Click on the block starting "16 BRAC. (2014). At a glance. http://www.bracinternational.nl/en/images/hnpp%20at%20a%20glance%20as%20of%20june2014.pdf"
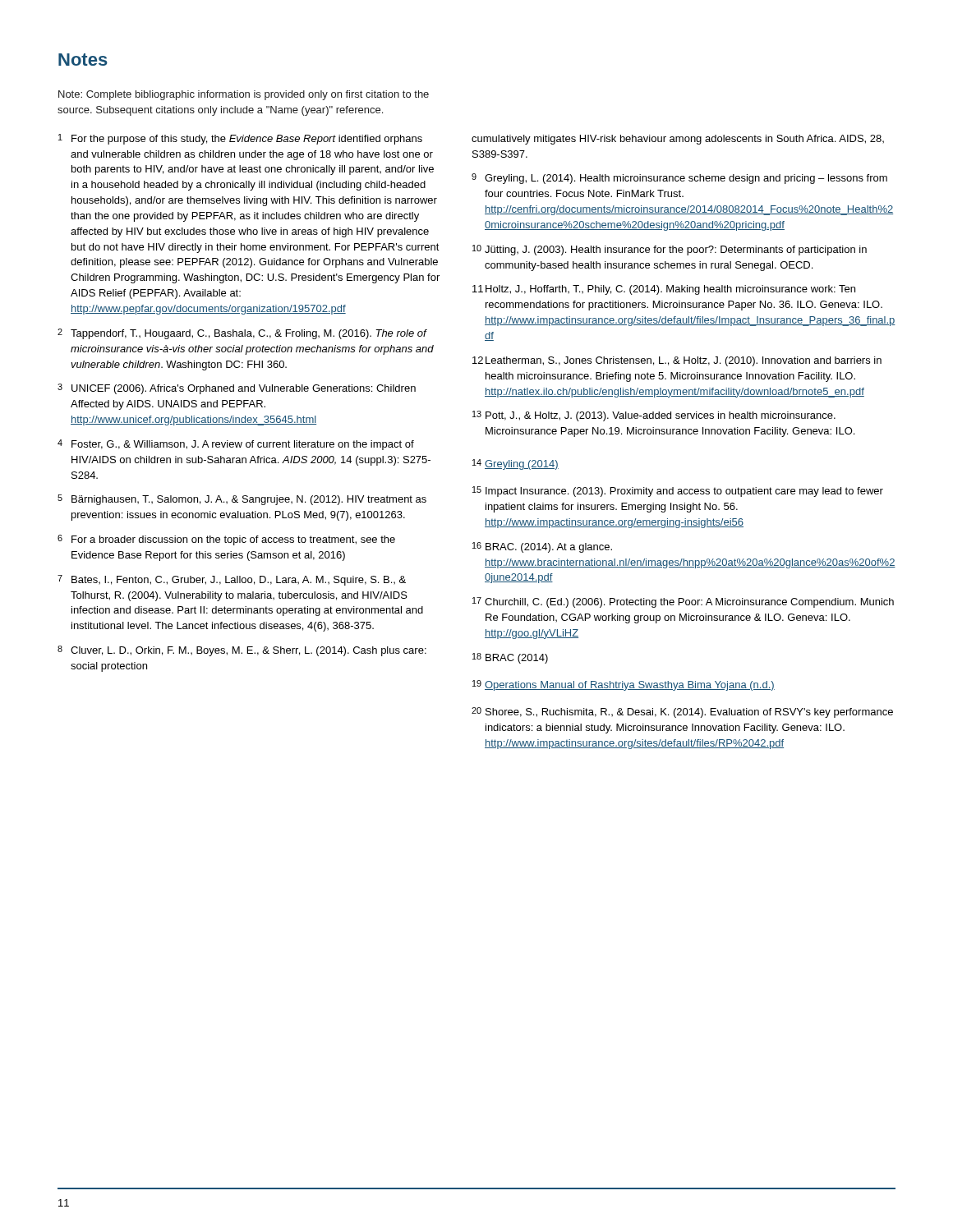Image resolution: width=953 pixels, height=1232 pixels. (684, 563)
